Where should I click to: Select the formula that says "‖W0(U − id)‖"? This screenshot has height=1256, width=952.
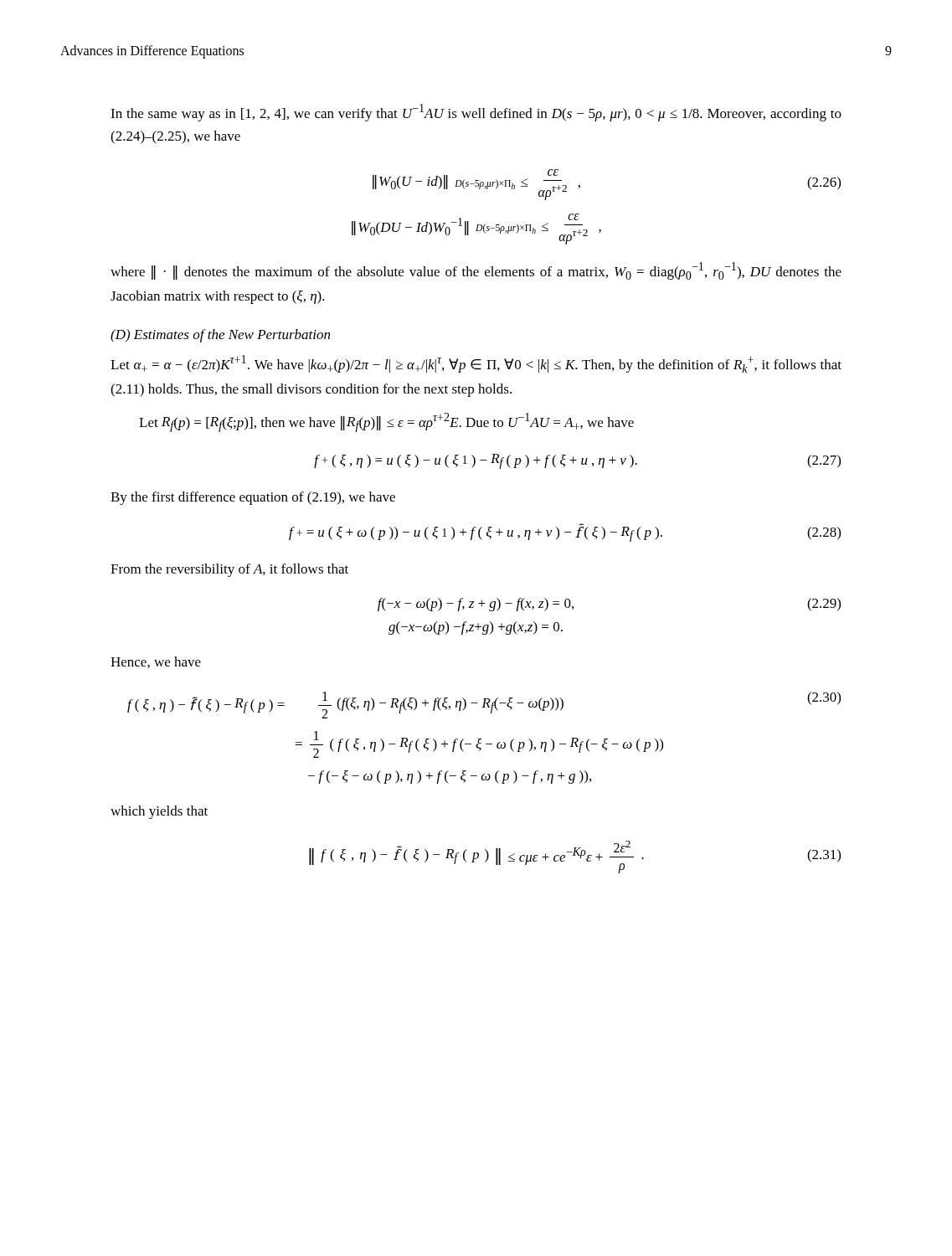click(x=476, y=205)
